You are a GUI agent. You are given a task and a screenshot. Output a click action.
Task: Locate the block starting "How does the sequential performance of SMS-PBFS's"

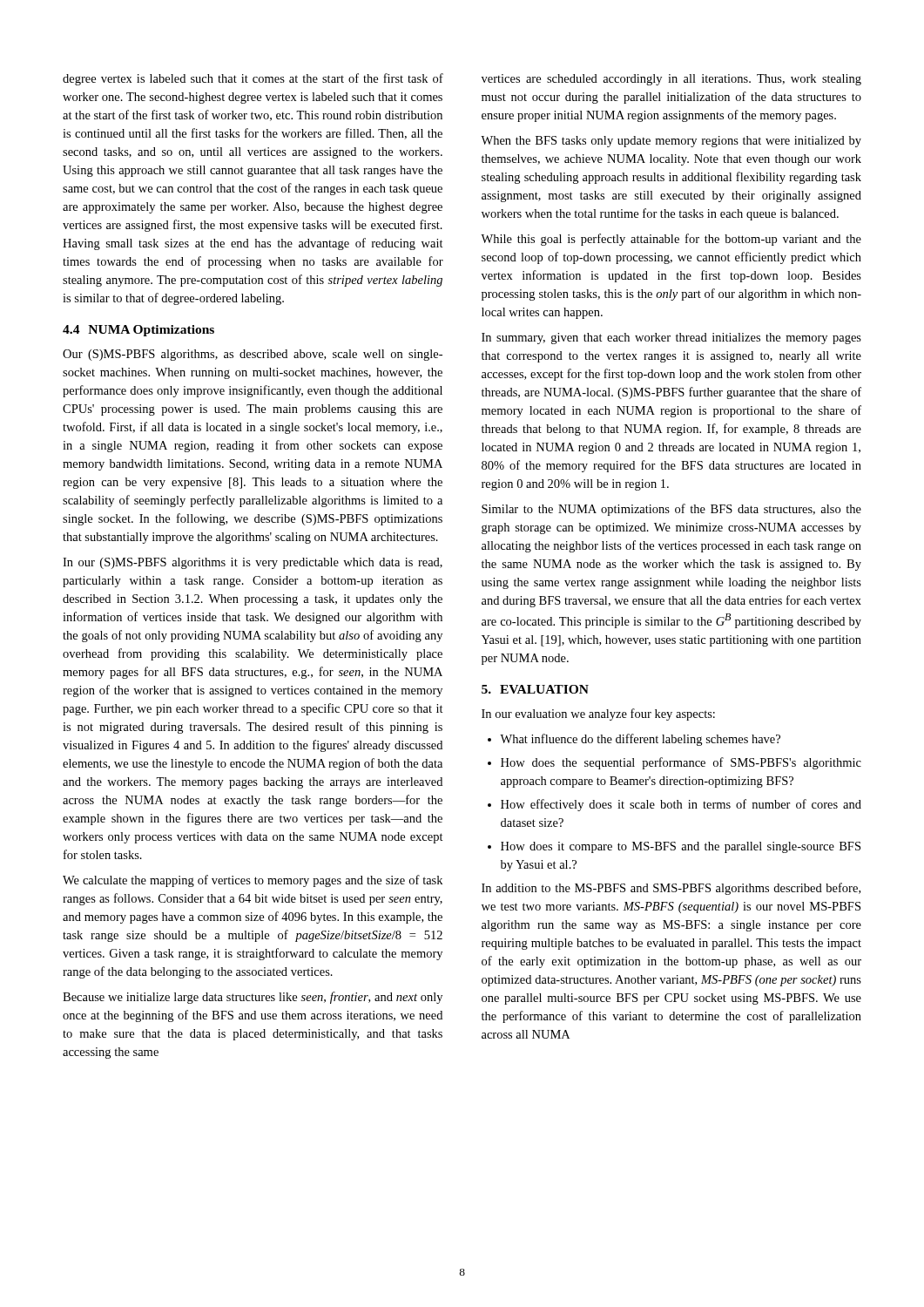[x=671, y=772]
